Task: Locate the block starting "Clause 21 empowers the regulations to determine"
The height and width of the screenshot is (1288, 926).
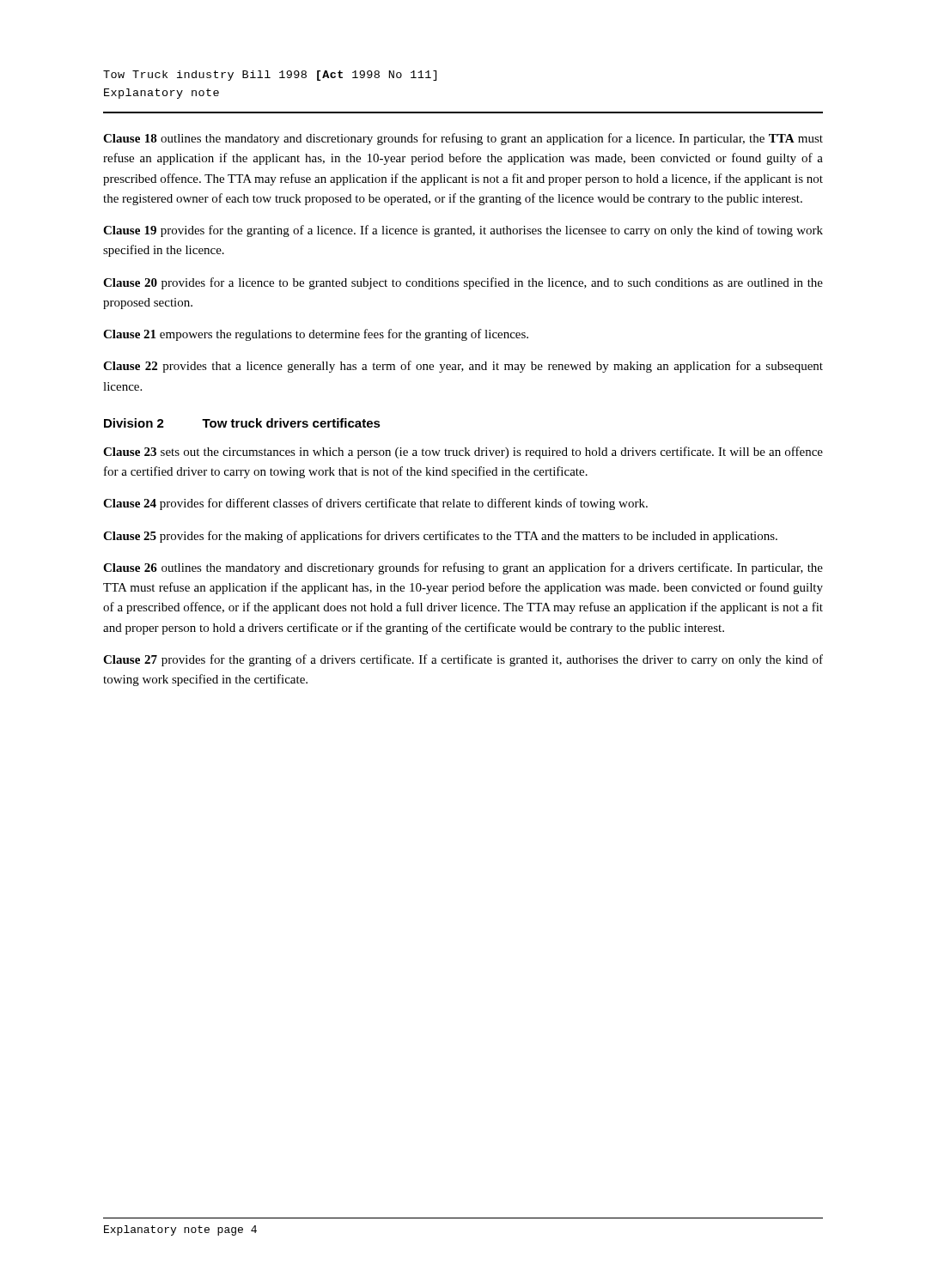Action: pos(316,334)
